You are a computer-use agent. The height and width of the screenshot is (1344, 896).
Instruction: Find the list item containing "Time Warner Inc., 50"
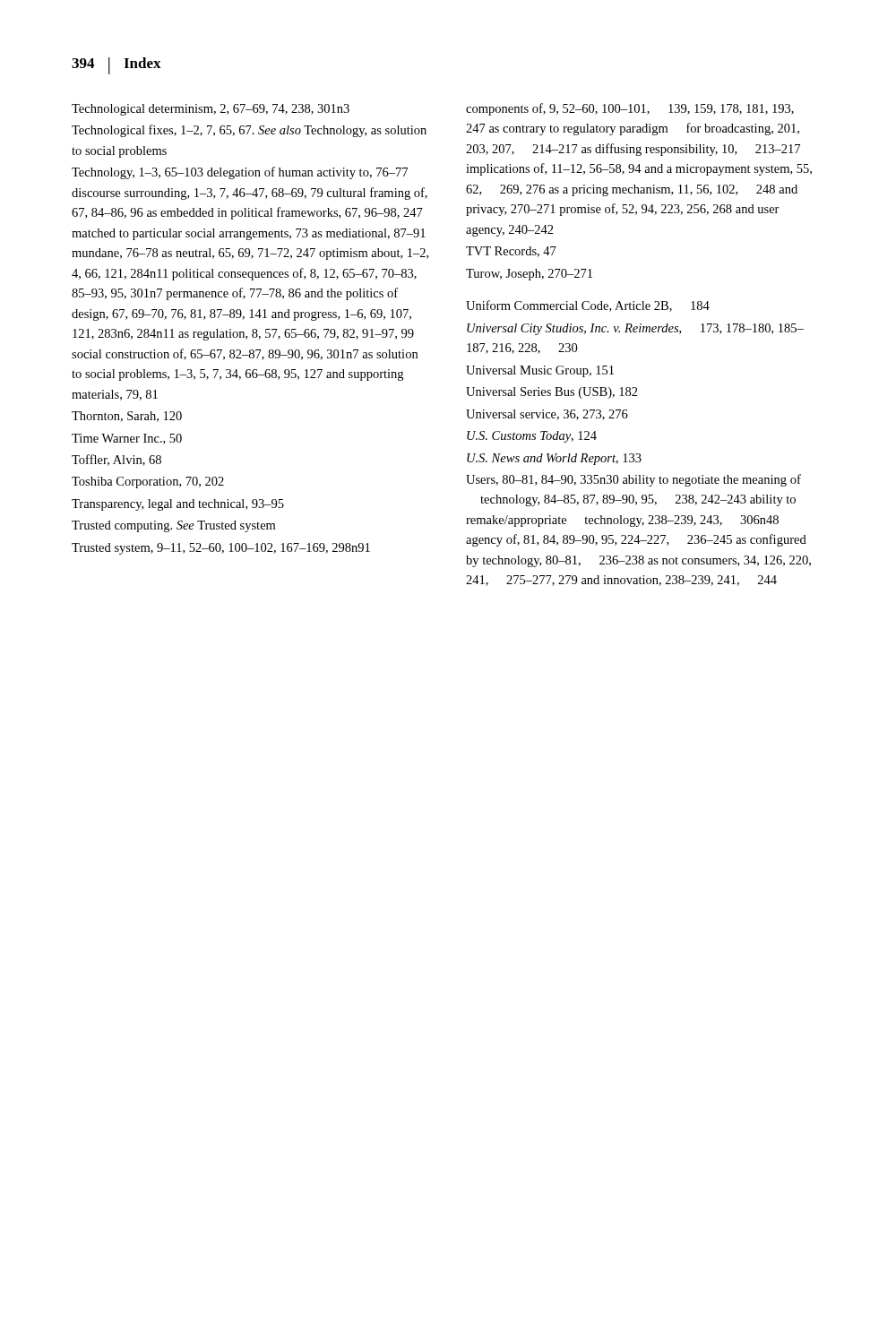[x=127, y=438]
